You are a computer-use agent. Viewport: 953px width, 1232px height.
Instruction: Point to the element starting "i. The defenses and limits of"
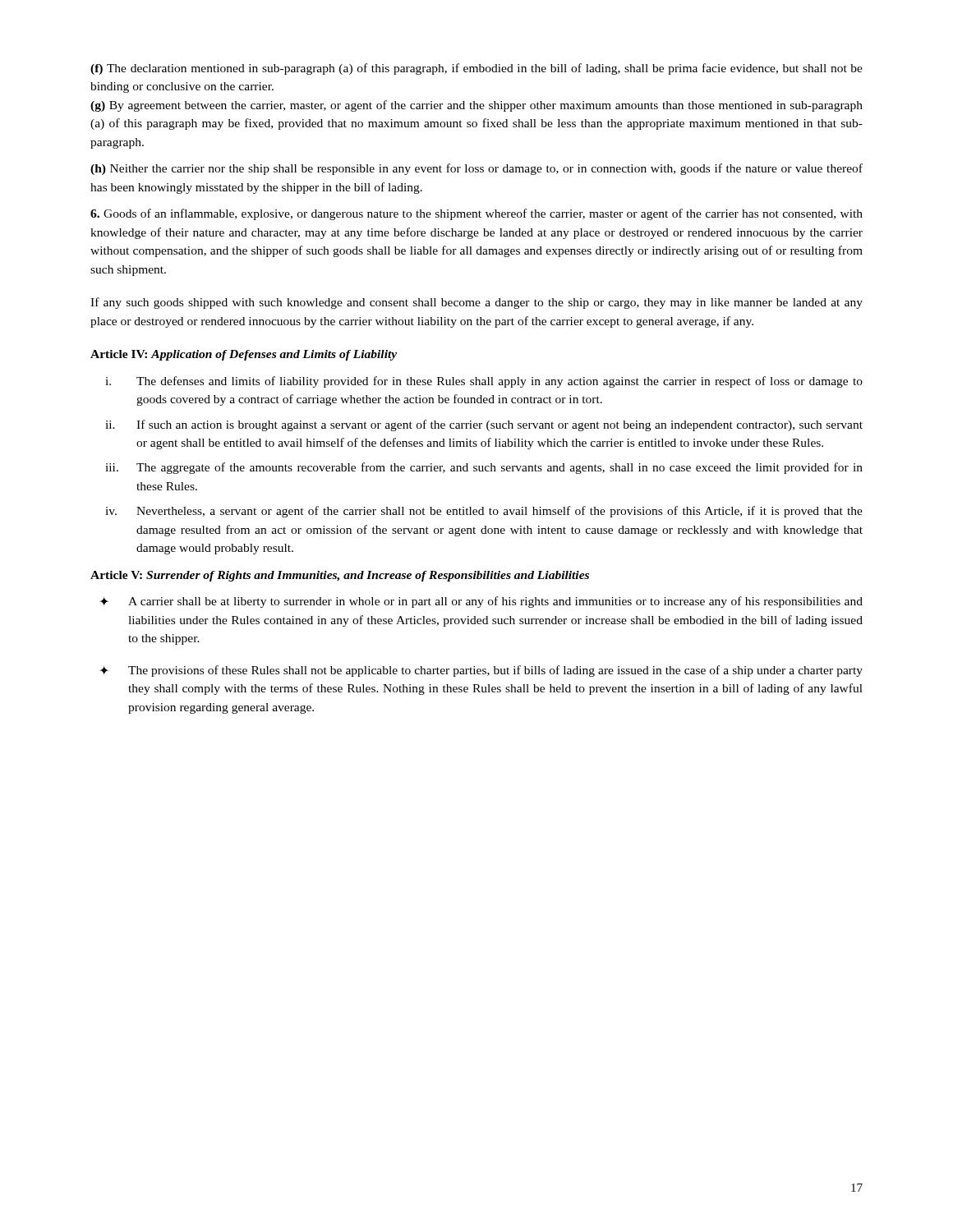476,465
